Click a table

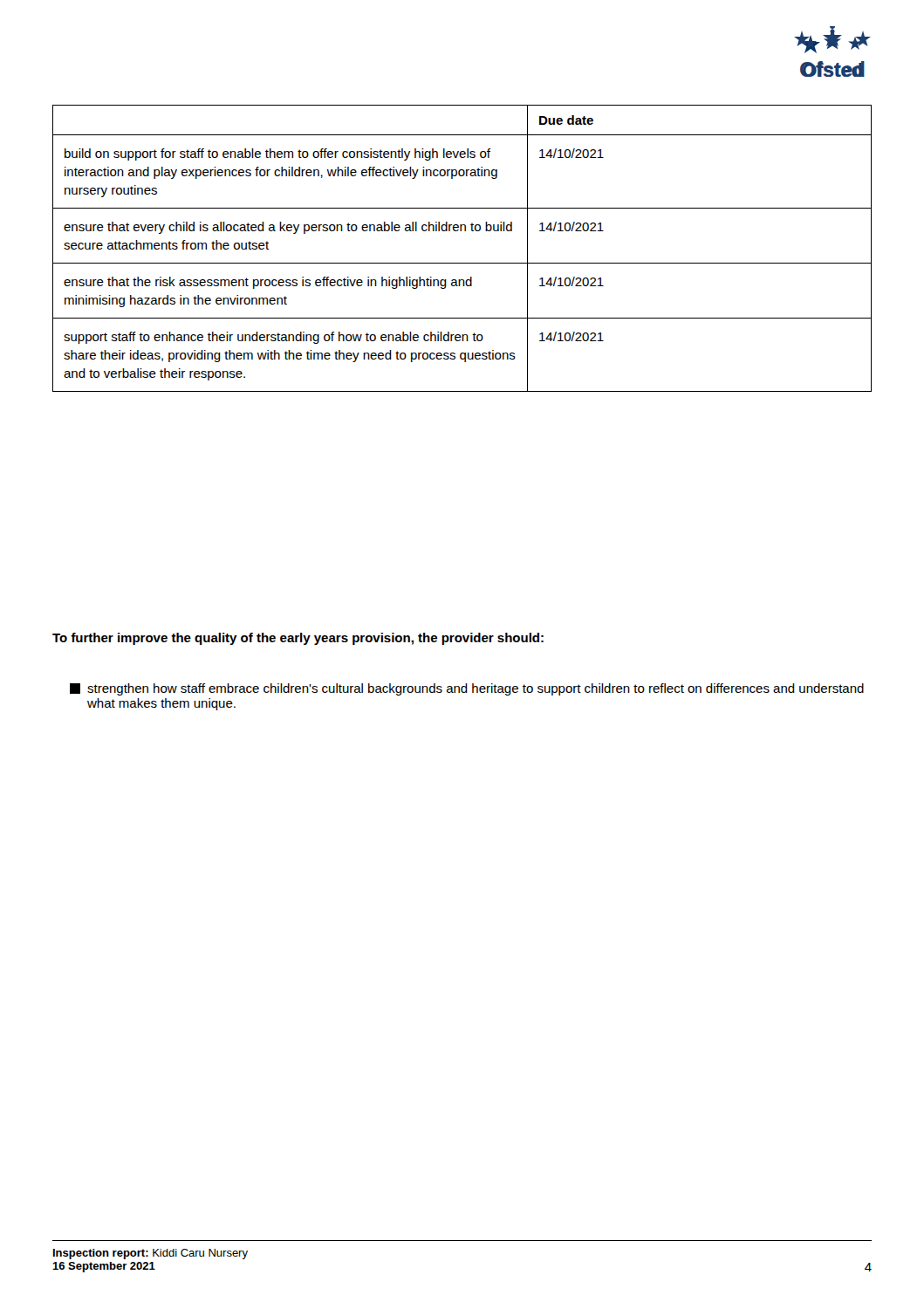point(462,248)
